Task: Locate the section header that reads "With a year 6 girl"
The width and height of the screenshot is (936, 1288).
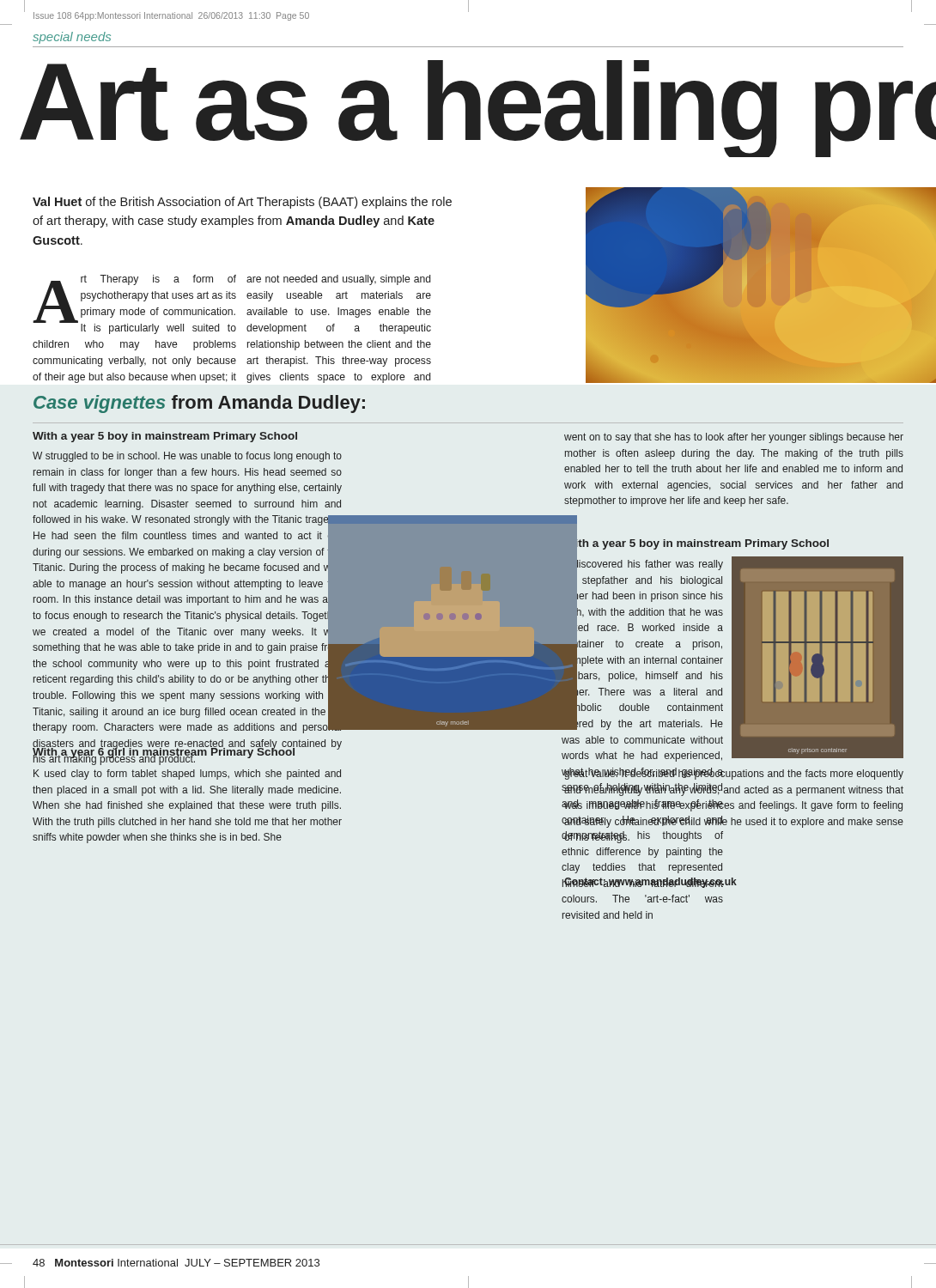Action: point(164,752)
